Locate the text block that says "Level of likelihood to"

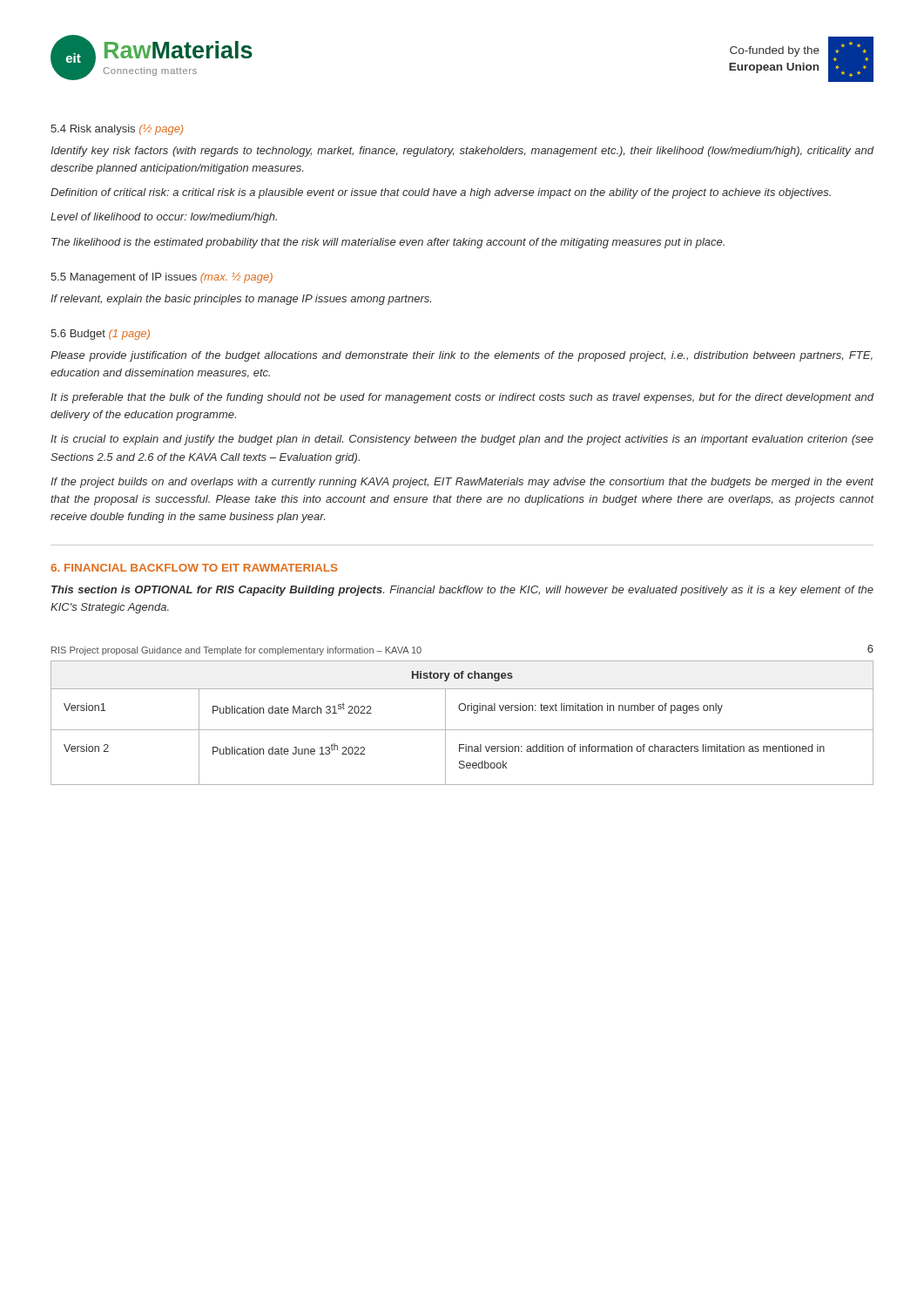tap(164, 217)
